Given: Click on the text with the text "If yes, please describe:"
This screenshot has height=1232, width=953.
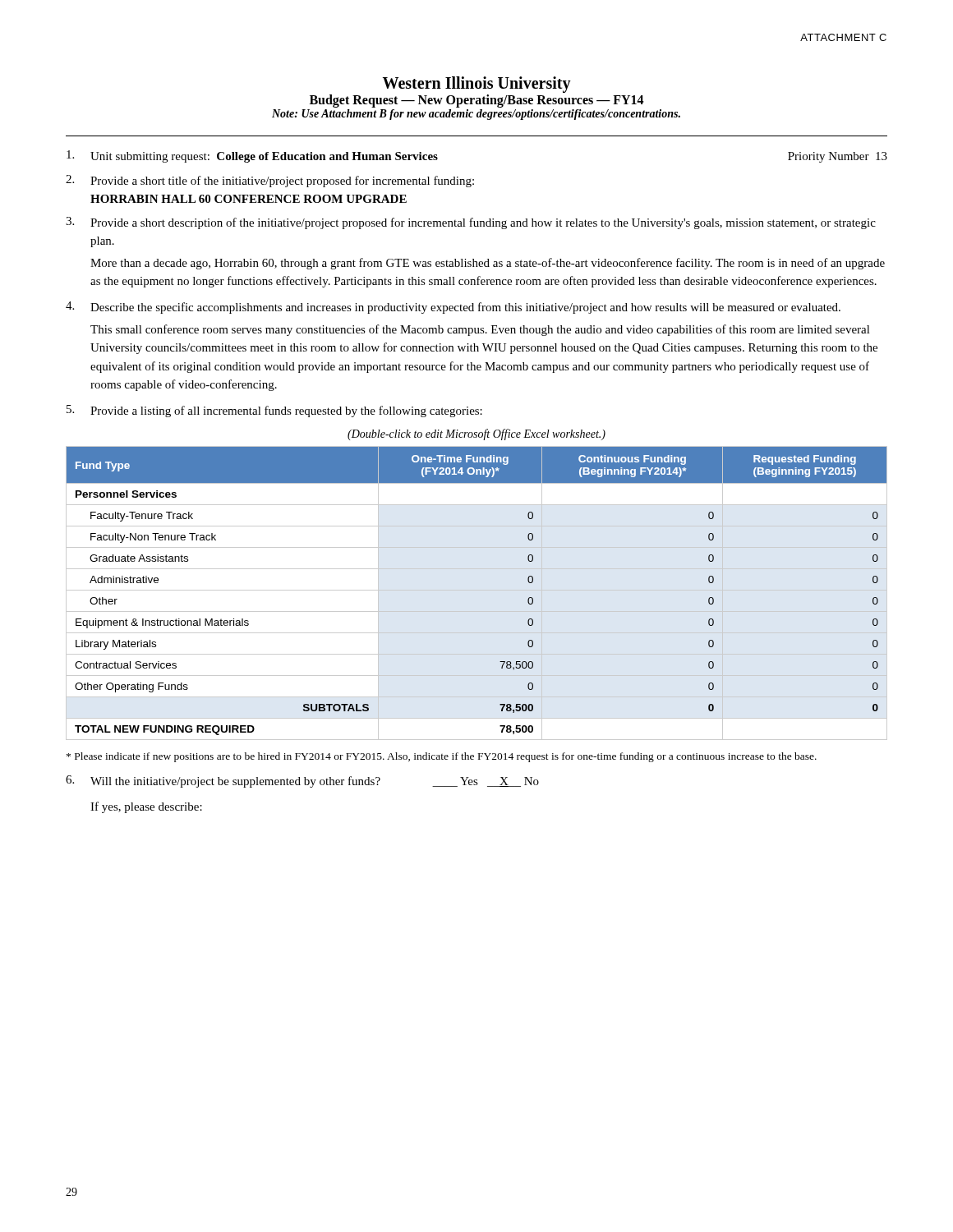Looking at the screenshot, I should point(146,806).
